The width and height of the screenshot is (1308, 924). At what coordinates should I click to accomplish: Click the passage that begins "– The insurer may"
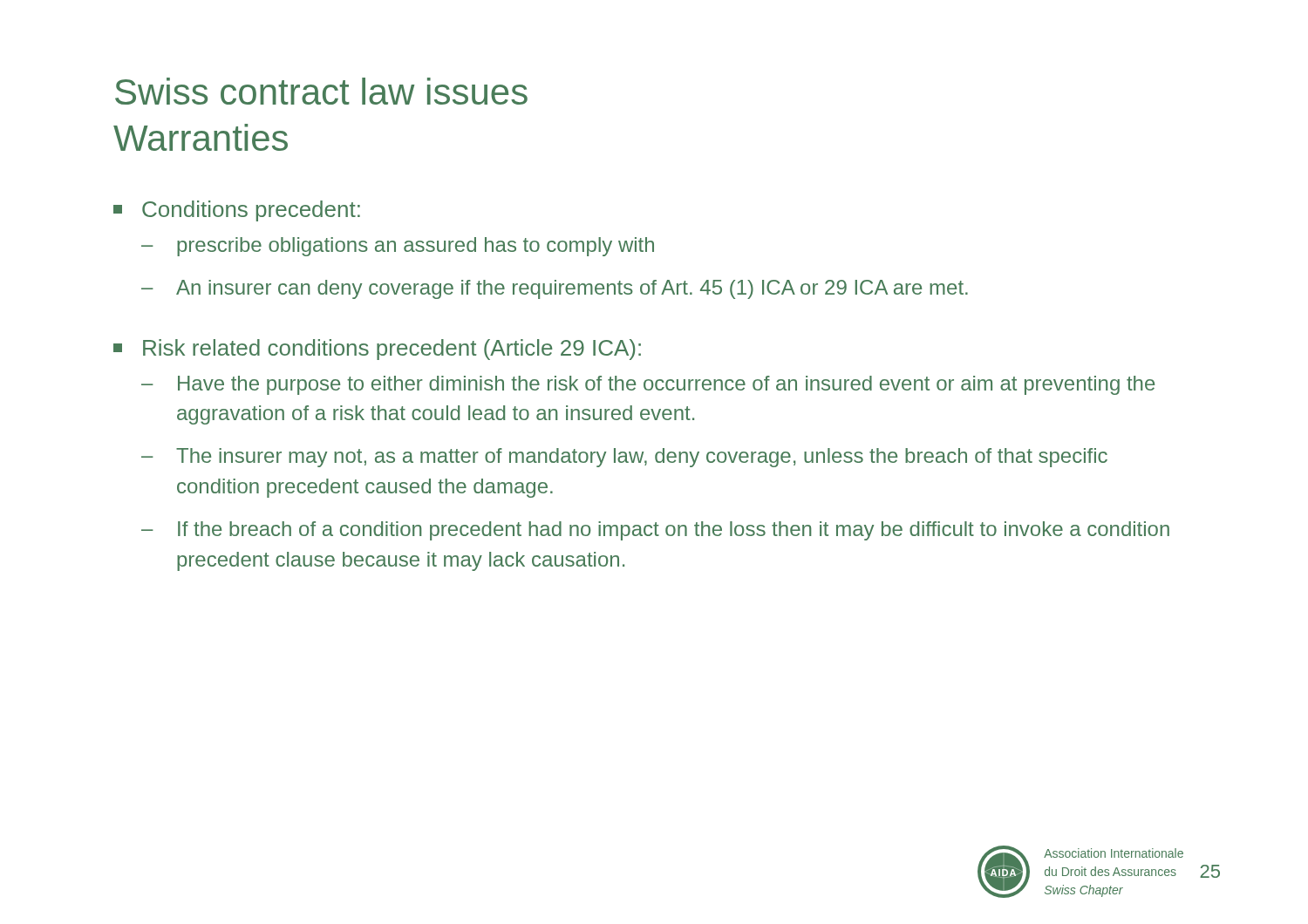(668, 472)
